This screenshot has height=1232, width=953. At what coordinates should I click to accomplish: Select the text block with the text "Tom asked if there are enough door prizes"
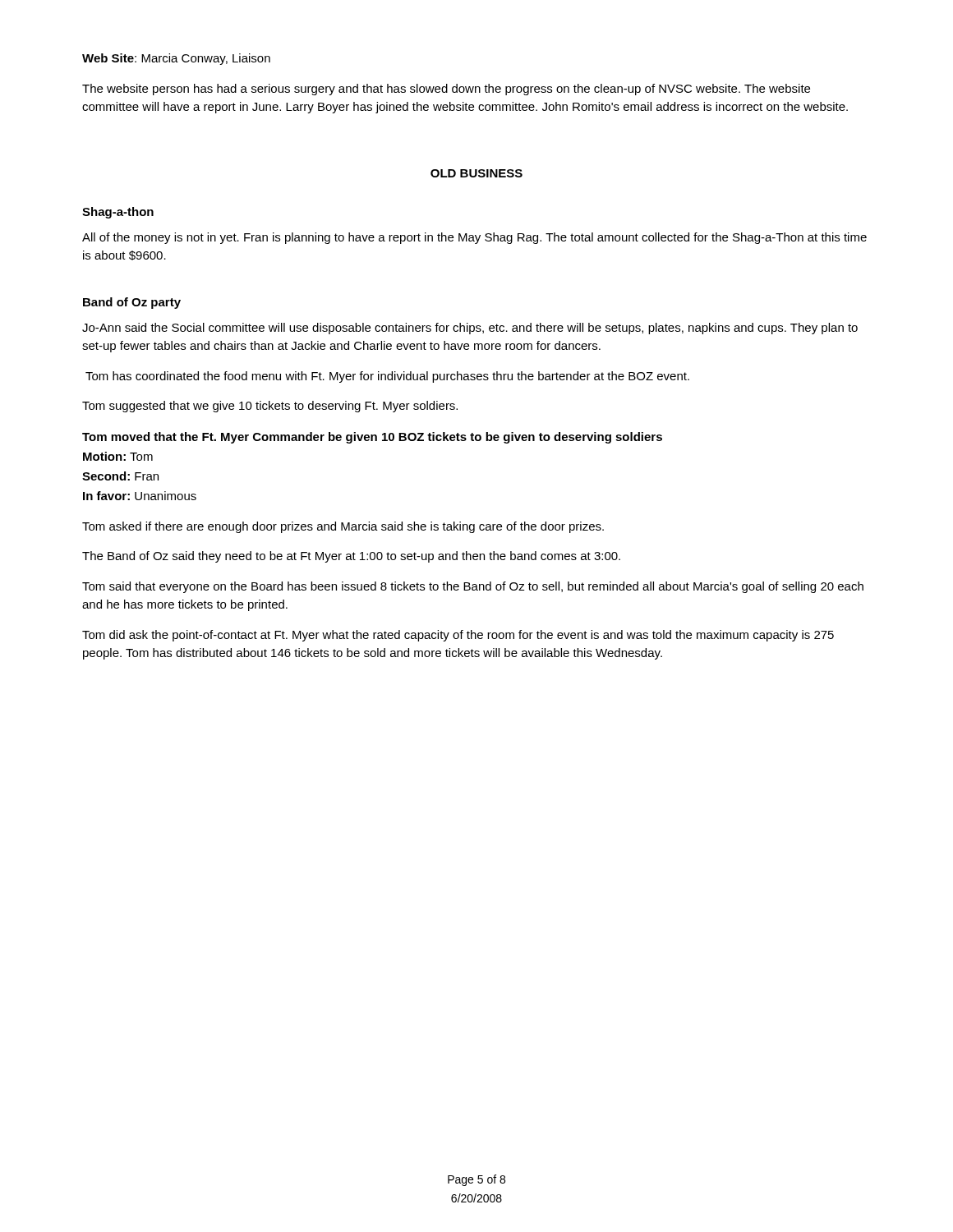343,526
